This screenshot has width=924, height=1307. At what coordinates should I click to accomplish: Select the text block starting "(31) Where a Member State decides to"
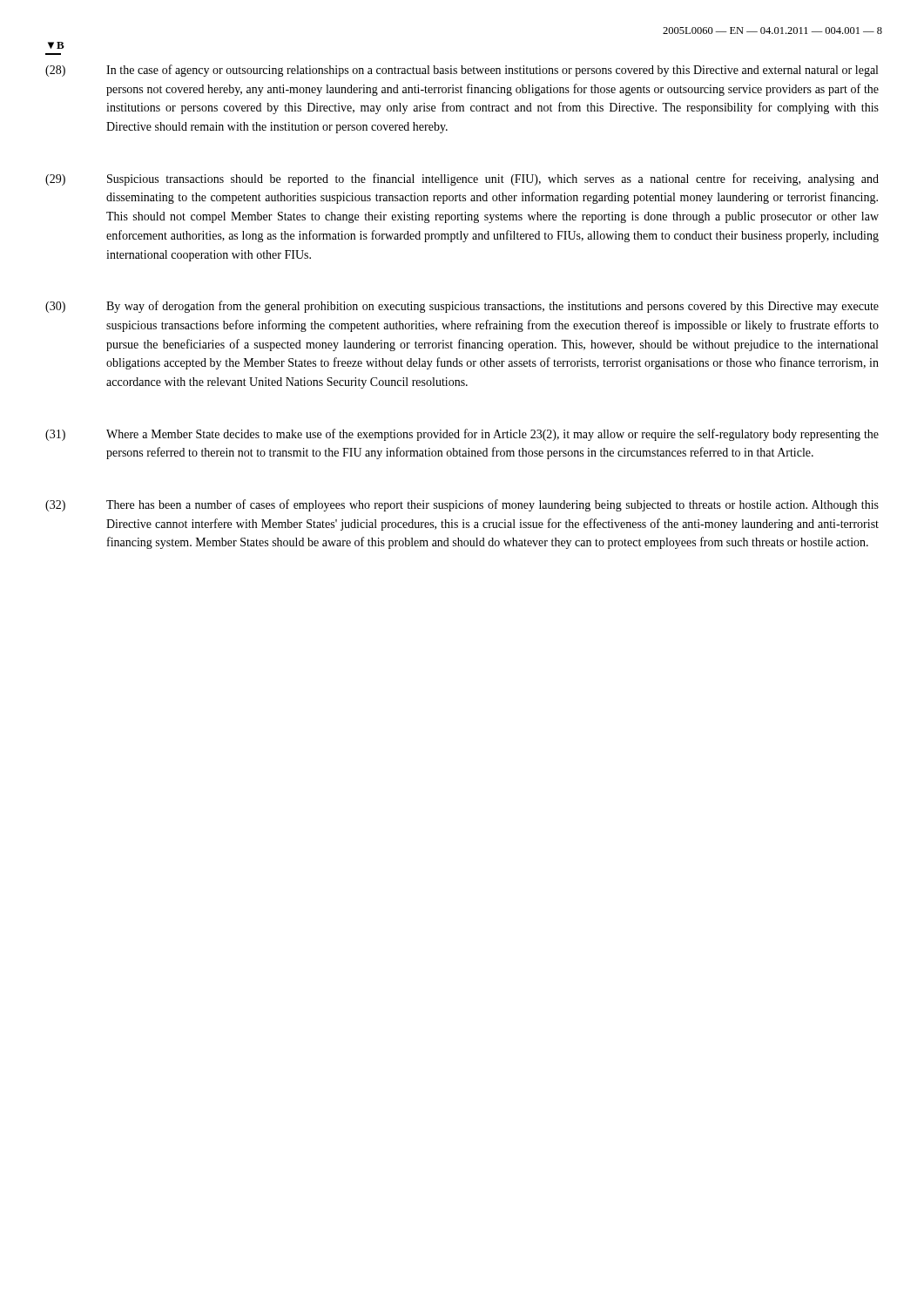tap(462, 444)
